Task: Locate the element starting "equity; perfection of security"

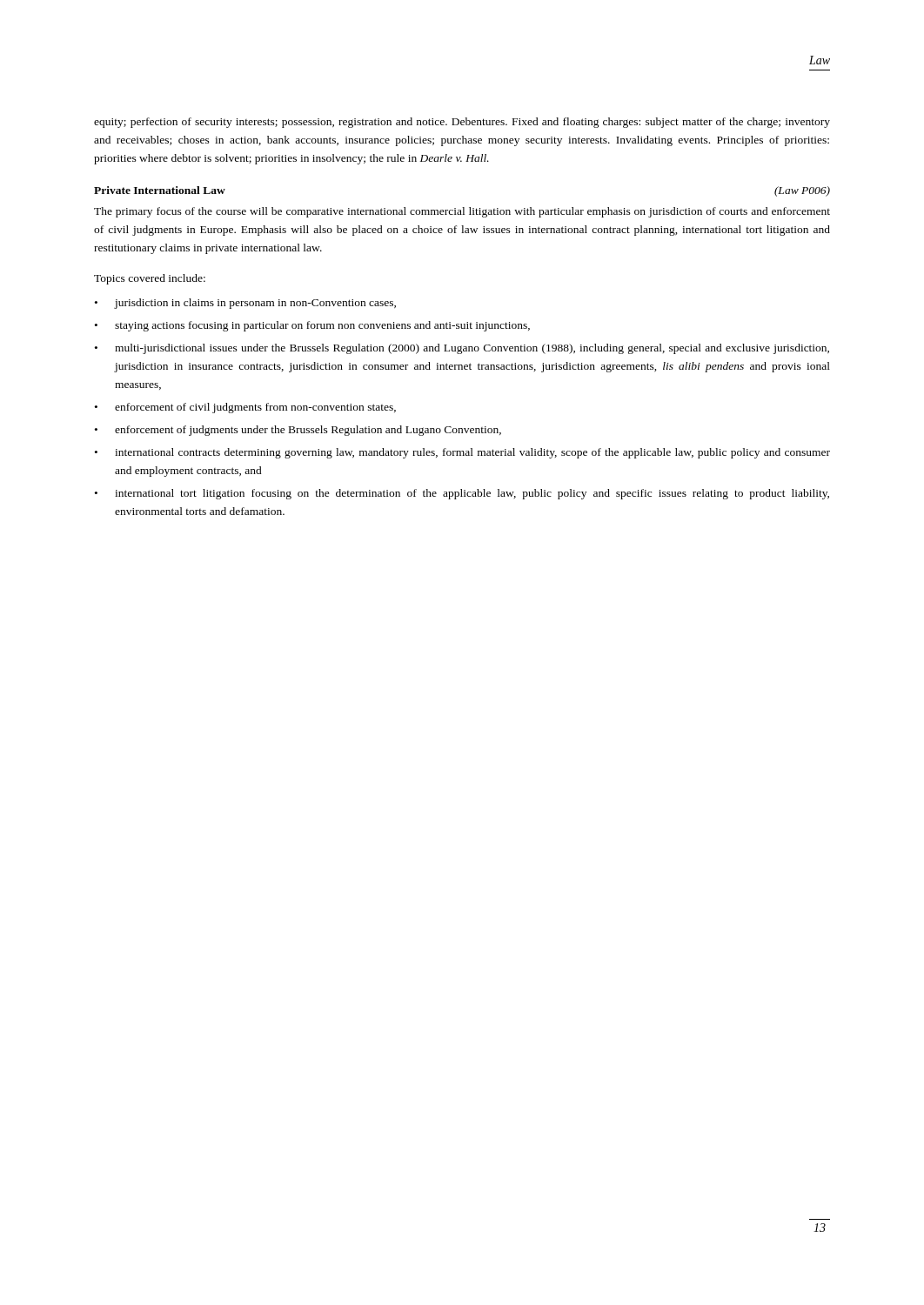Action: [462, 140]
